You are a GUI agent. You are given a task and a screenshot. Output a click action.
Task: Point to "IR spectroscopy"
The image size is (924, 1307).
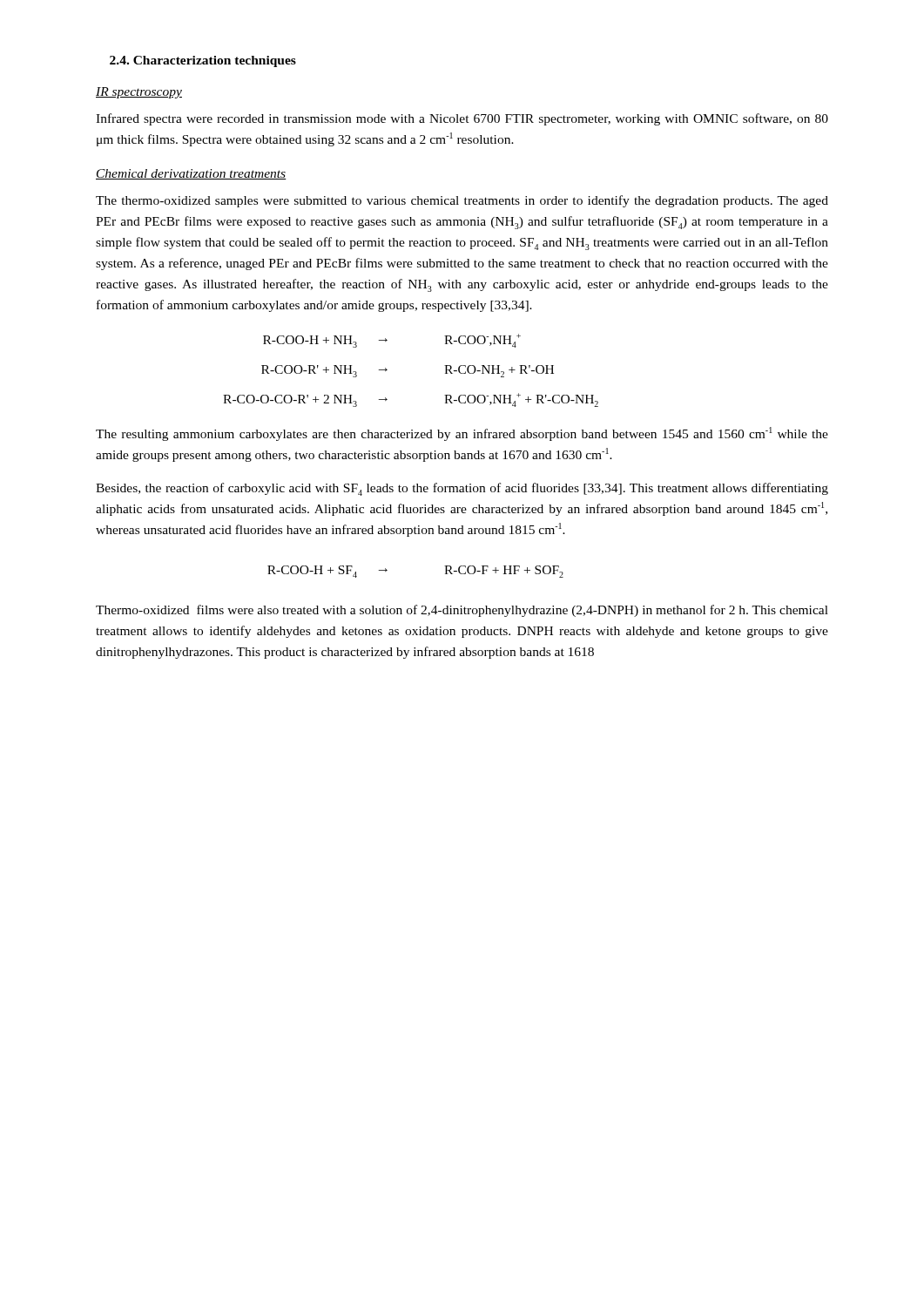pos(139,93)
